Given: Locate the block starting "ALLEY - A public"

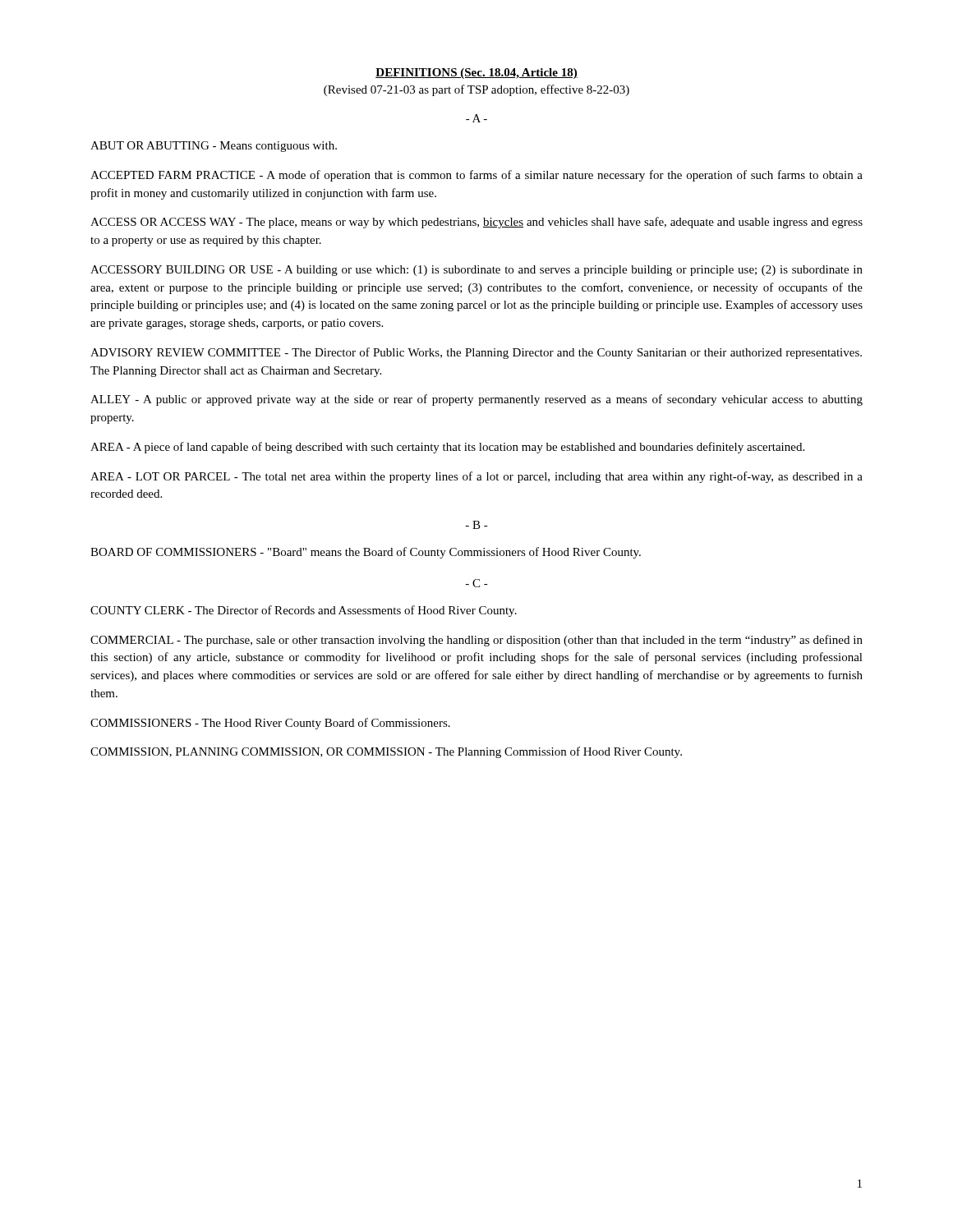Looking at the screenshot, I should click(x=476, y=408).
